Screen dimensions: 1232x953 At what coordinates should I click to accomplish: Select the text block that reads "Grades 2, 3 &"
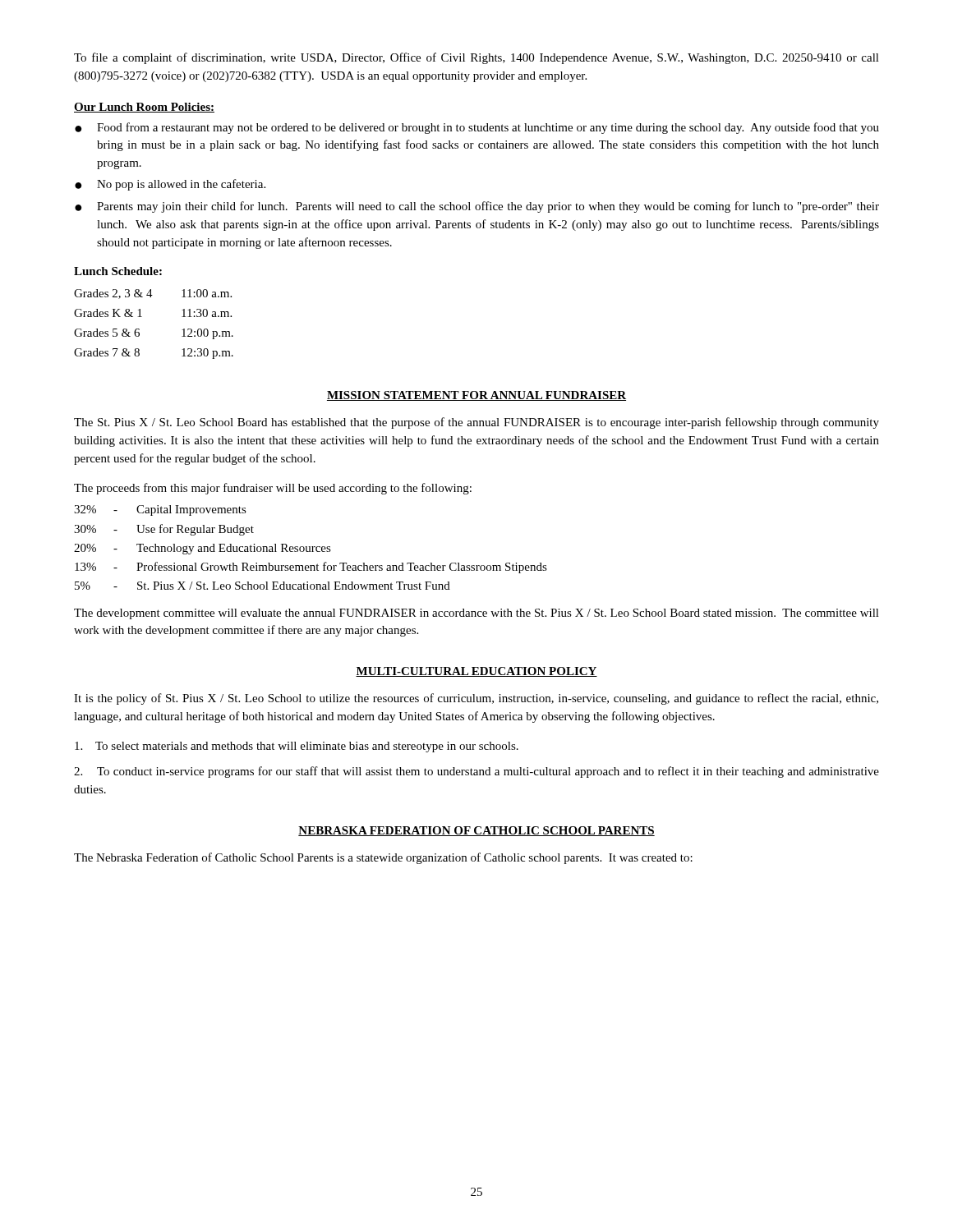pyautogui.click(x=153, y=294)
